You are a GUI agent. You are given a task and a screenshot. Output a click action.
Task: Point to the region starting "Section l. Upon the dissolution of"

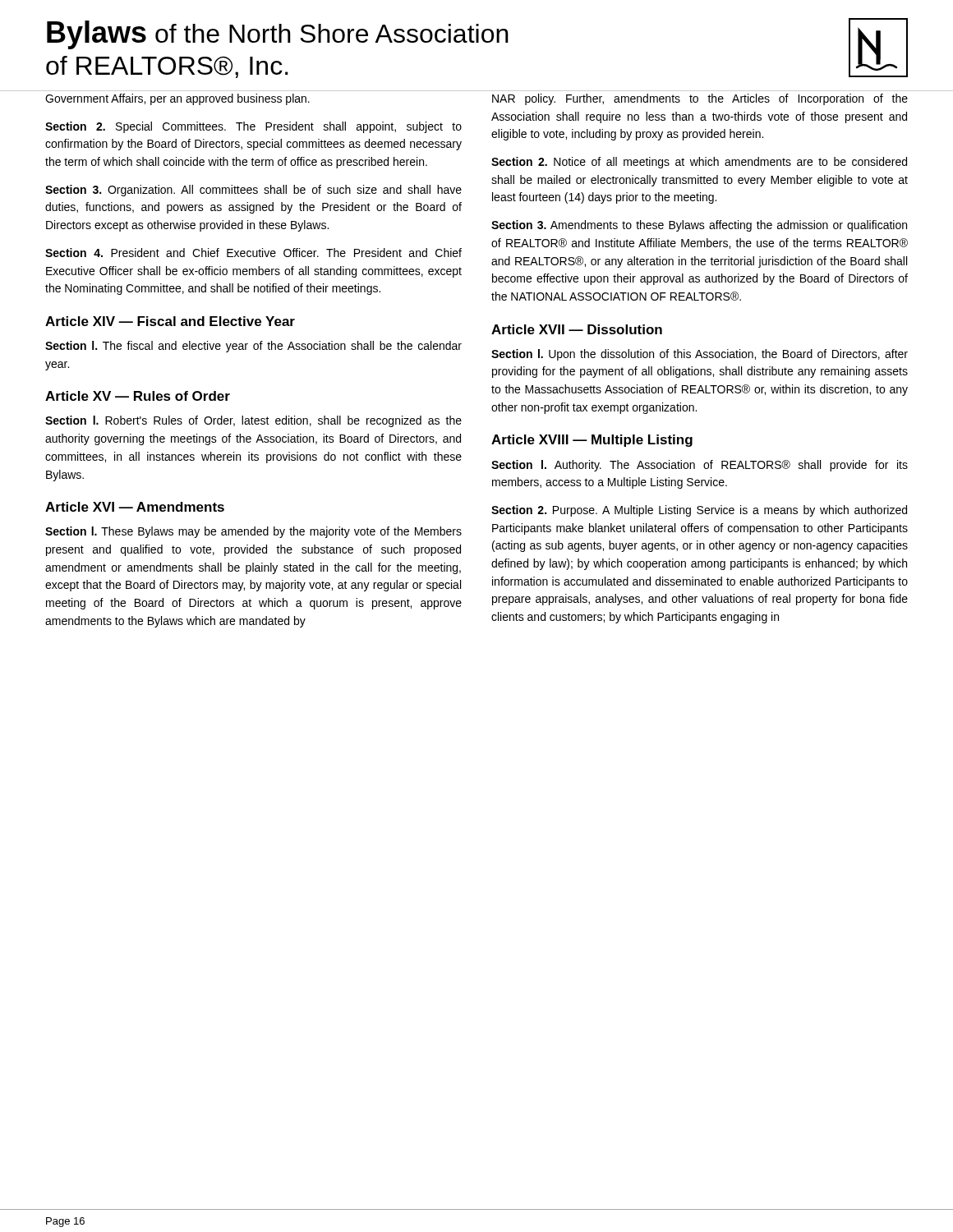click(x=700, y=380)
